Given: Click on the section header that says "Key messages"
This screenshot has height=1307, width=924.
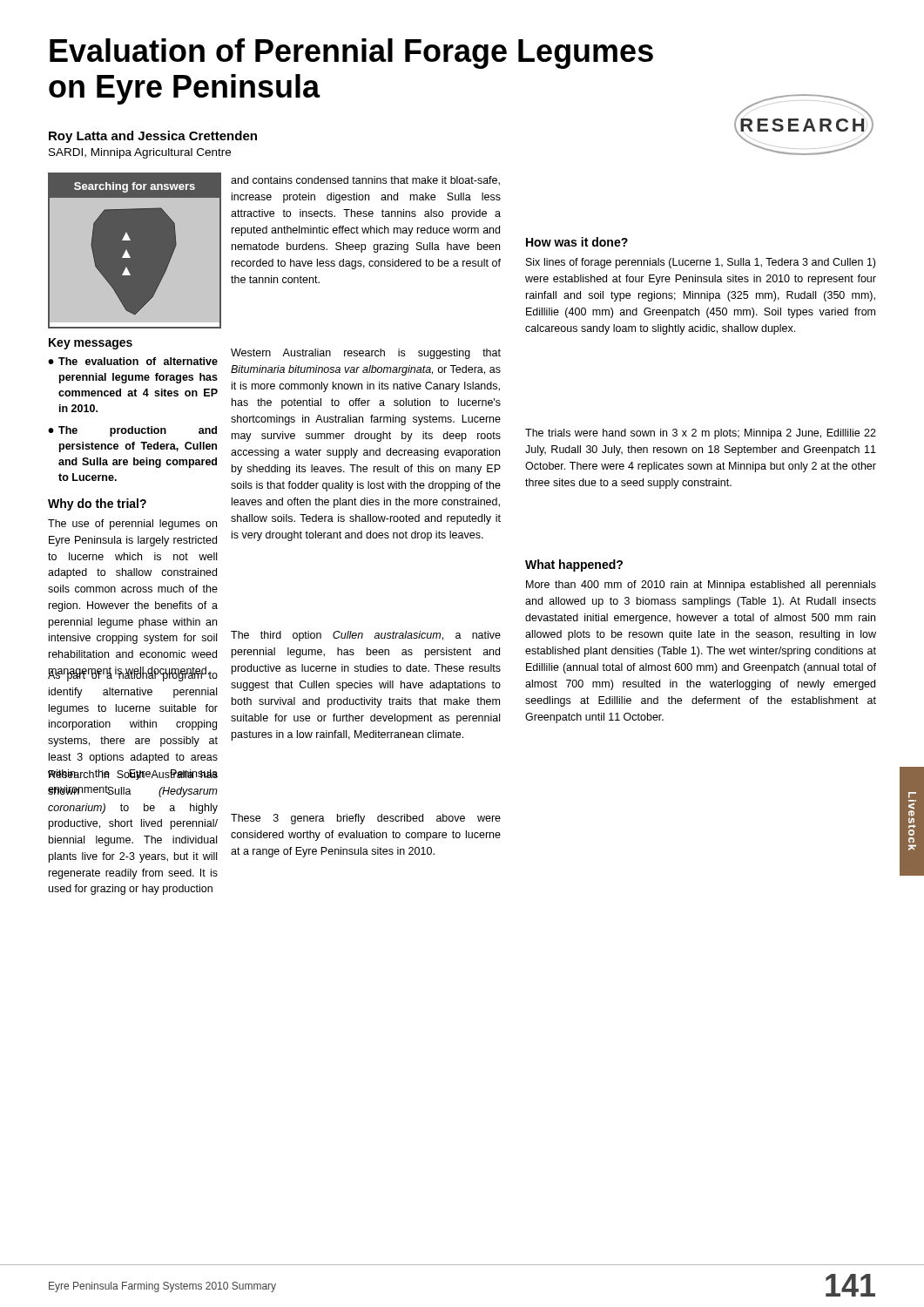Looking at the screenshot, I should [x=90, y=342].
